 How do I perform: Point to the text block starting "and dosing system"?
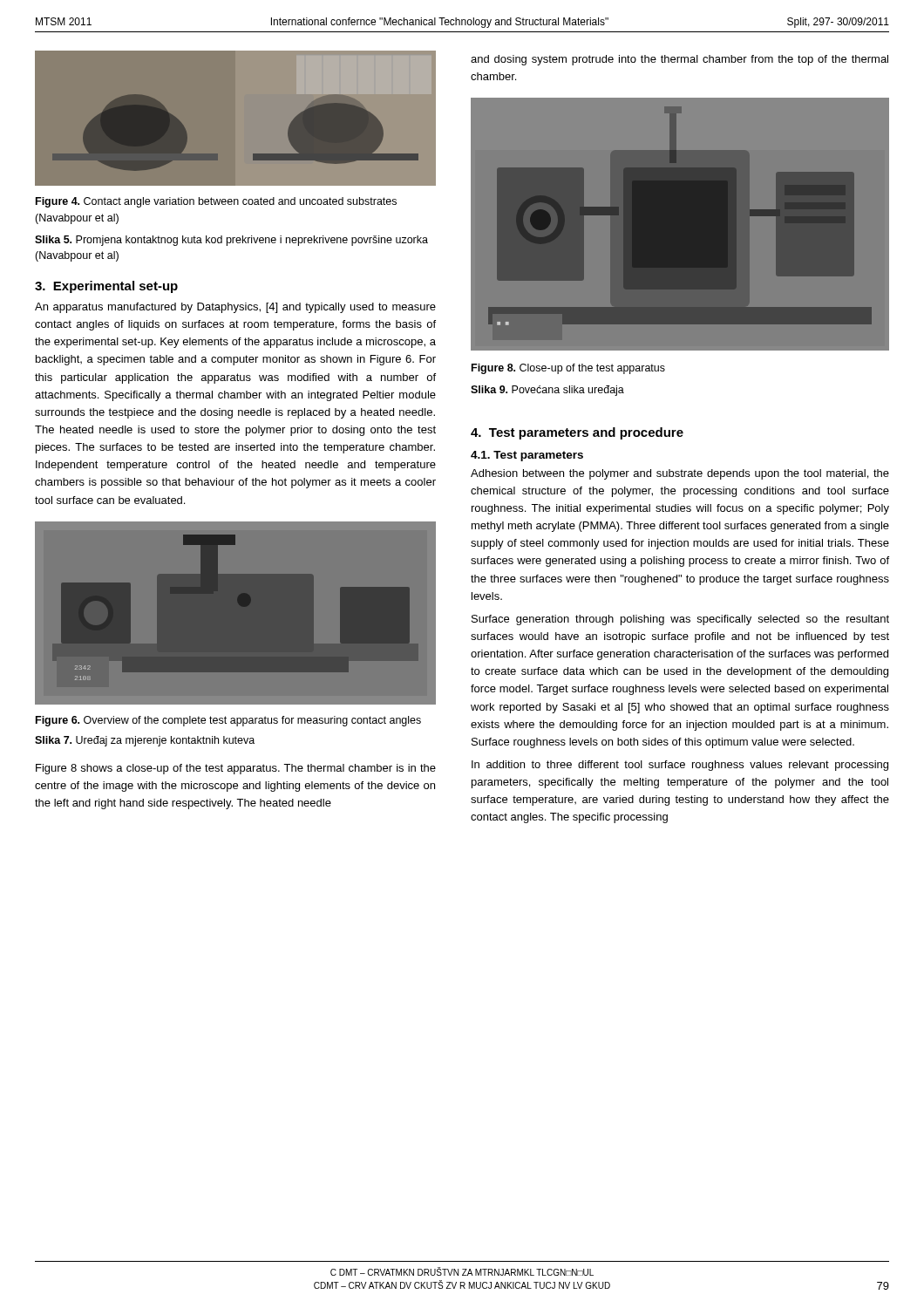coord(680,68)
